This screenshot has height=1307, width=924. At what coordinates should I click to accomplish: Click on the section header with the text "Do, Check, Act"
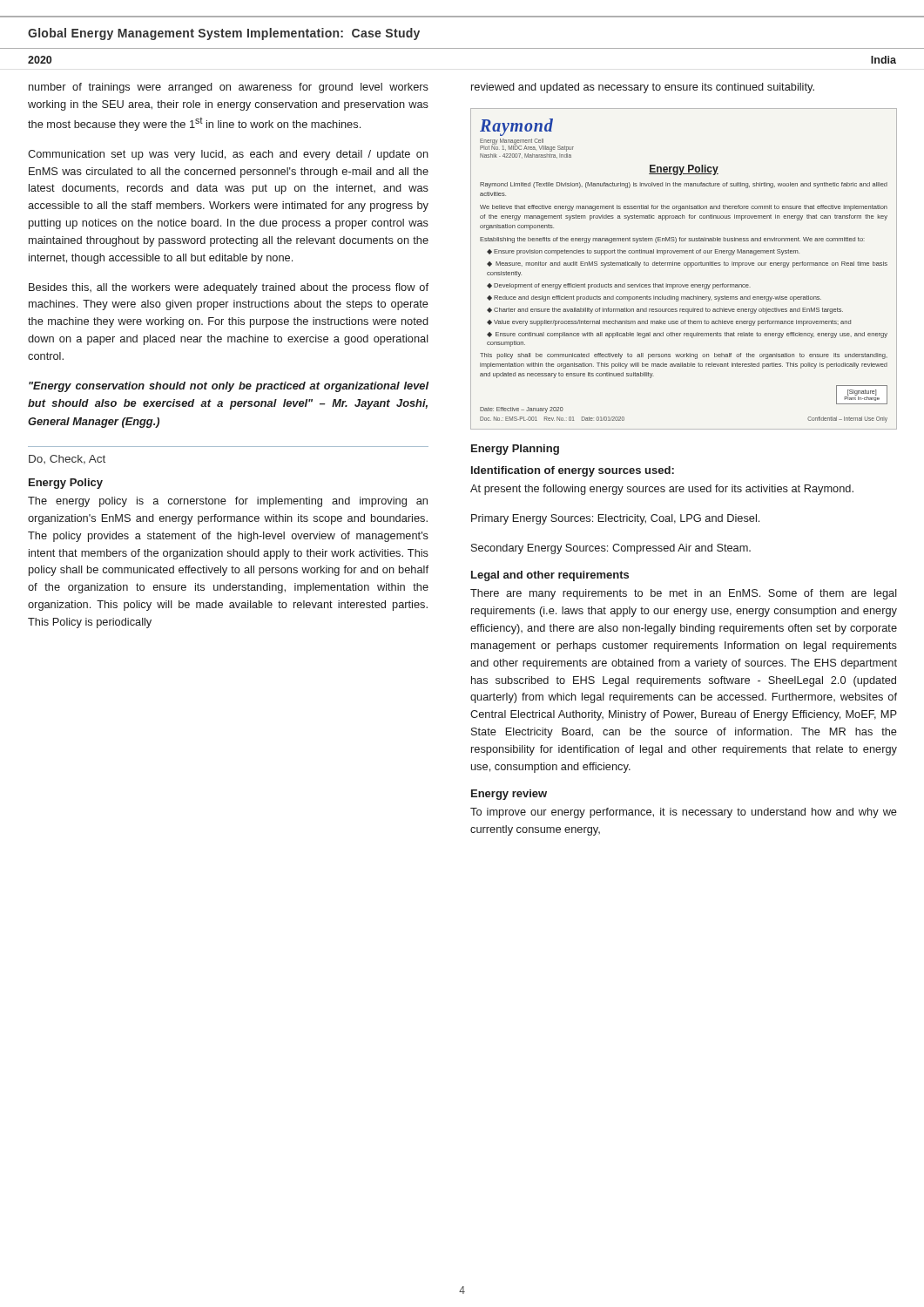(x=67, y=459)
